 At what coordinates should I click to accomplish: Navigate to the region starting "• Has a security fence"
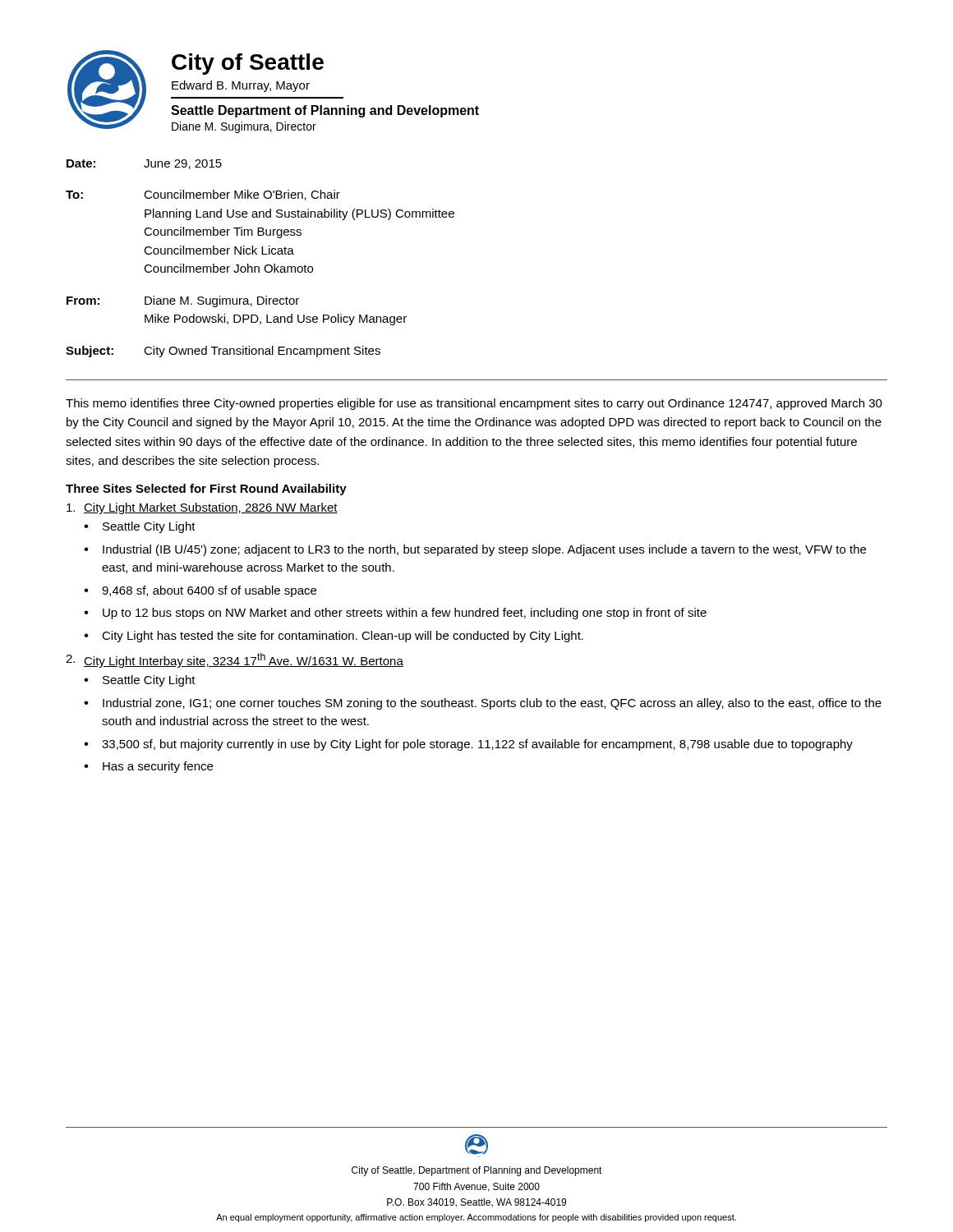point(148,767)
